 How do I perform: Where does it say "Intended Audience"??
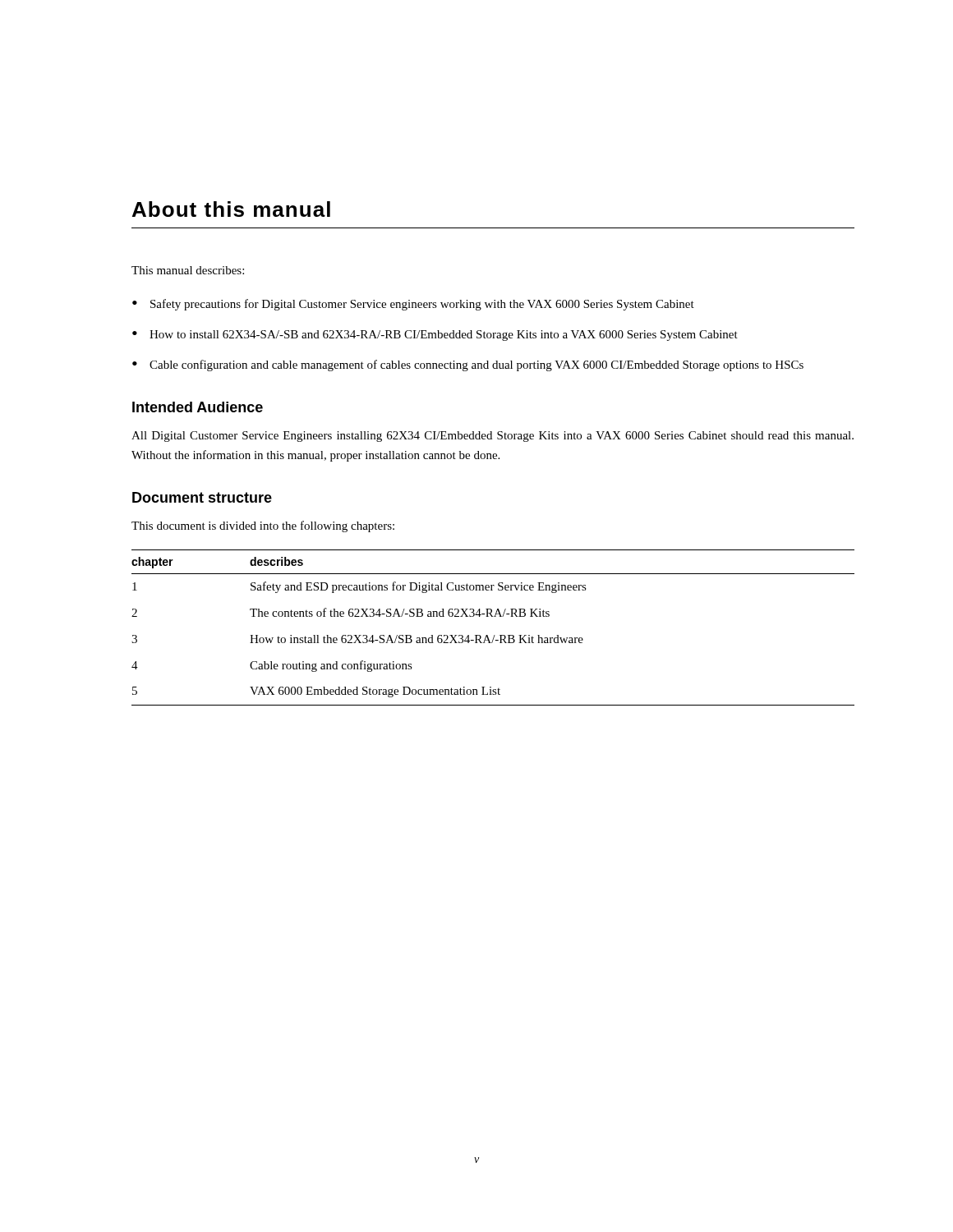click(197, 408)
